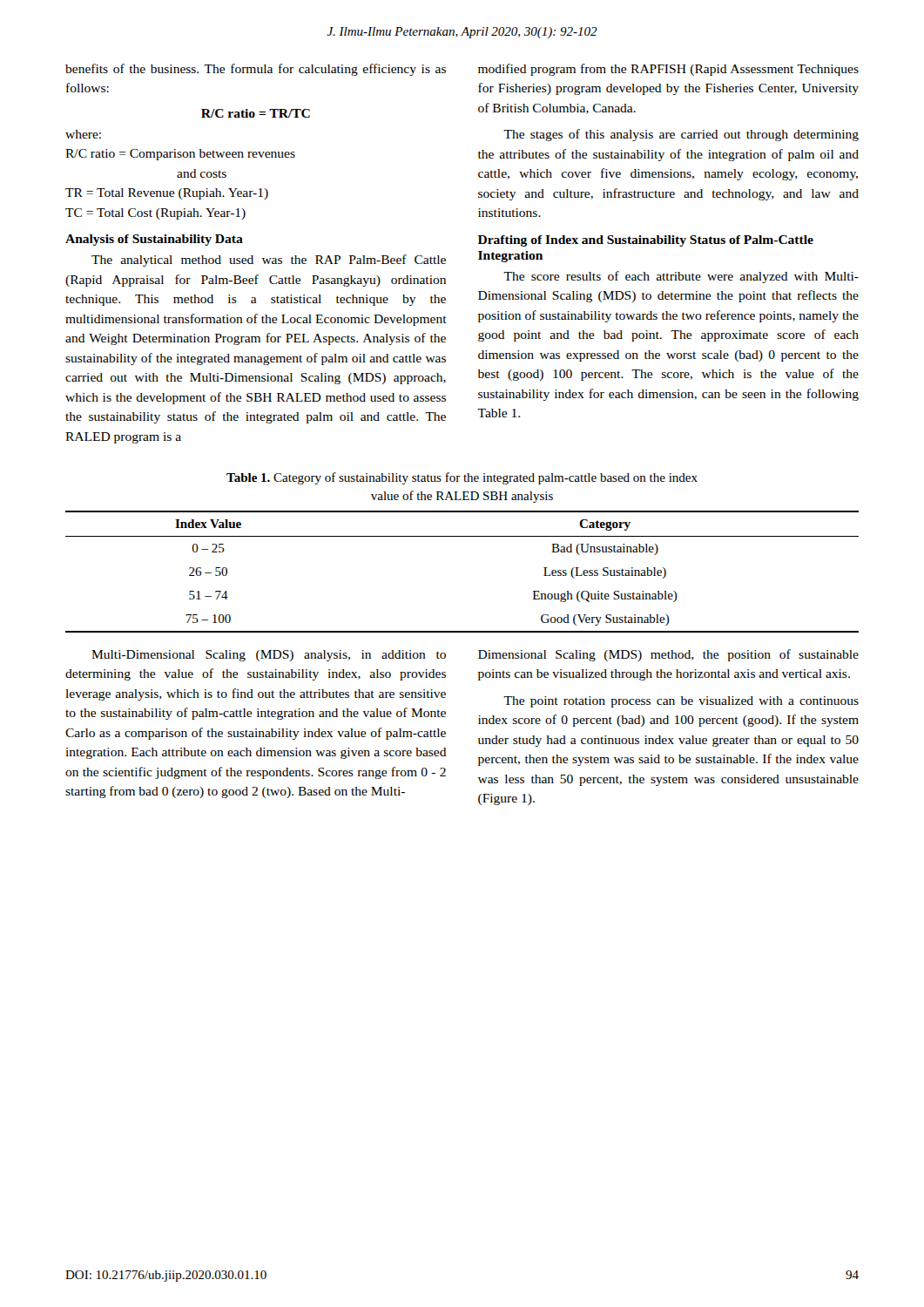Where is the passage that starts "The analytical method used was the RAP"?
Image resolution: width=924 pixels, height=1307 pixels.
tap(256, 348)
